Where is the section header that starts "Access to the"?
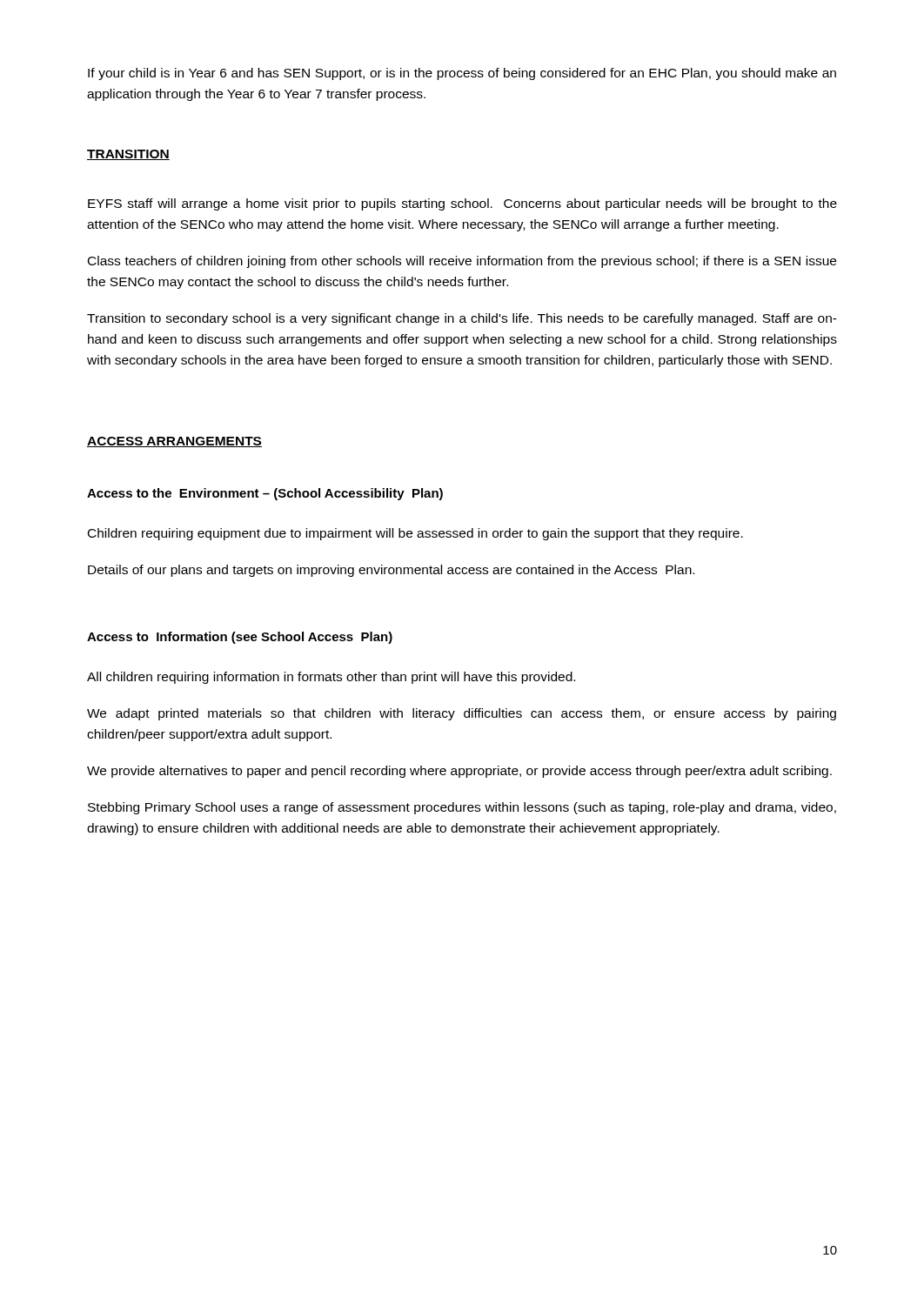This screenshot has height=1305, width=924. [265, 493]
